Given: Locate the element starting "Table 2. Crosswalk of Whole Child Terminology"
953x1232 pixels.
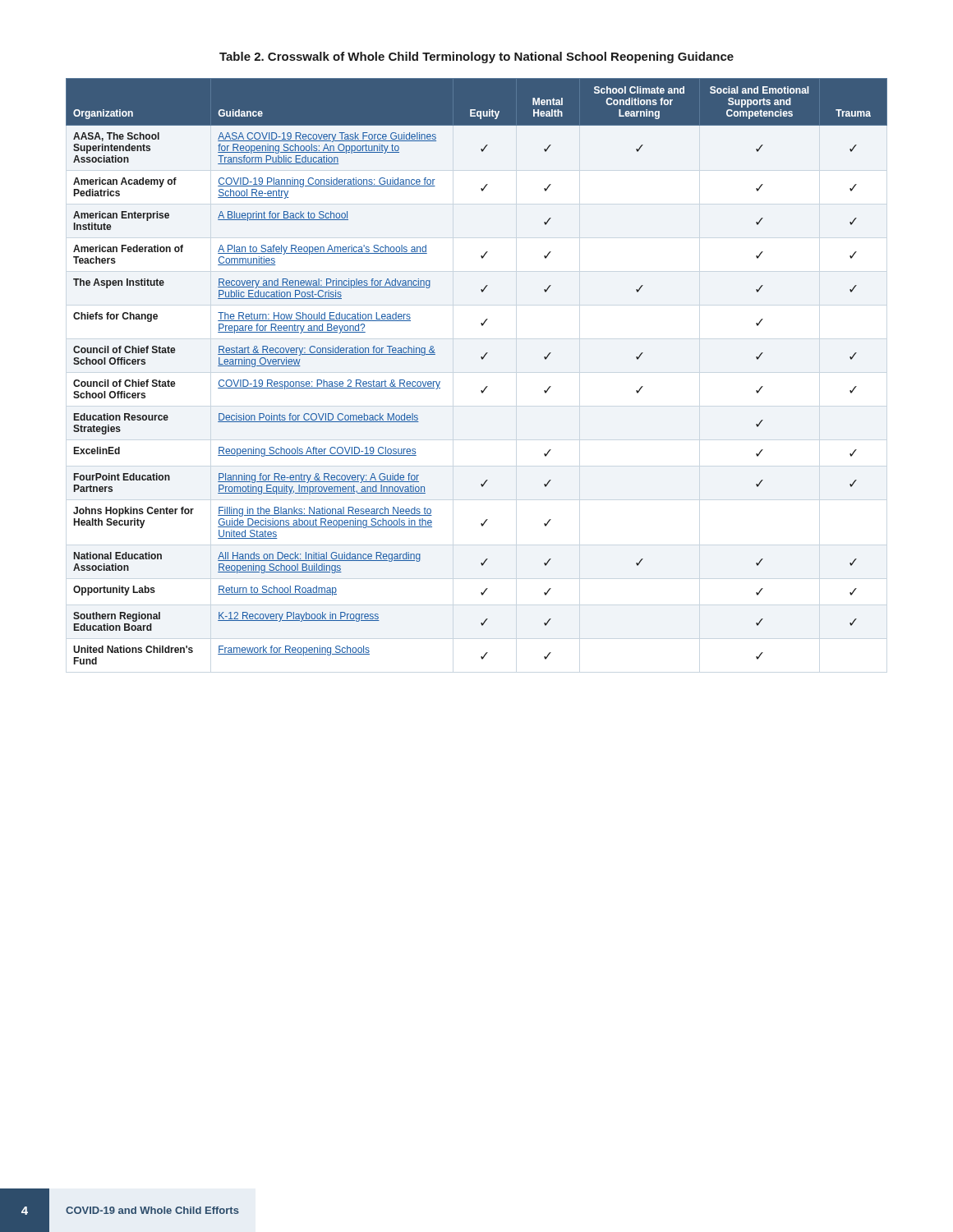Looking at the screenshot, I should (476, 56).
